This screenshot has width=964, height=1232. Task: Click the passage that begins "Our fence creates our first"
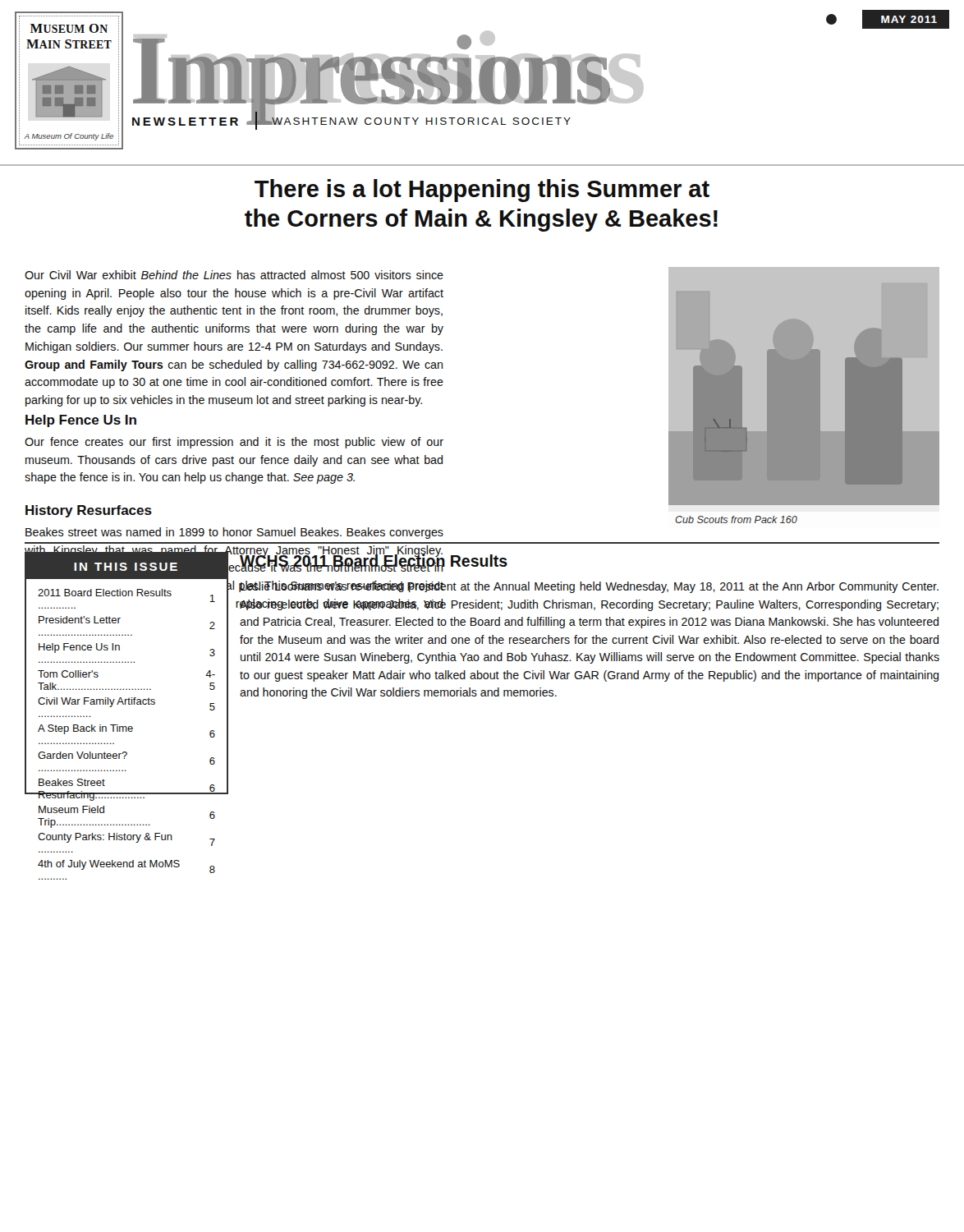234,460
